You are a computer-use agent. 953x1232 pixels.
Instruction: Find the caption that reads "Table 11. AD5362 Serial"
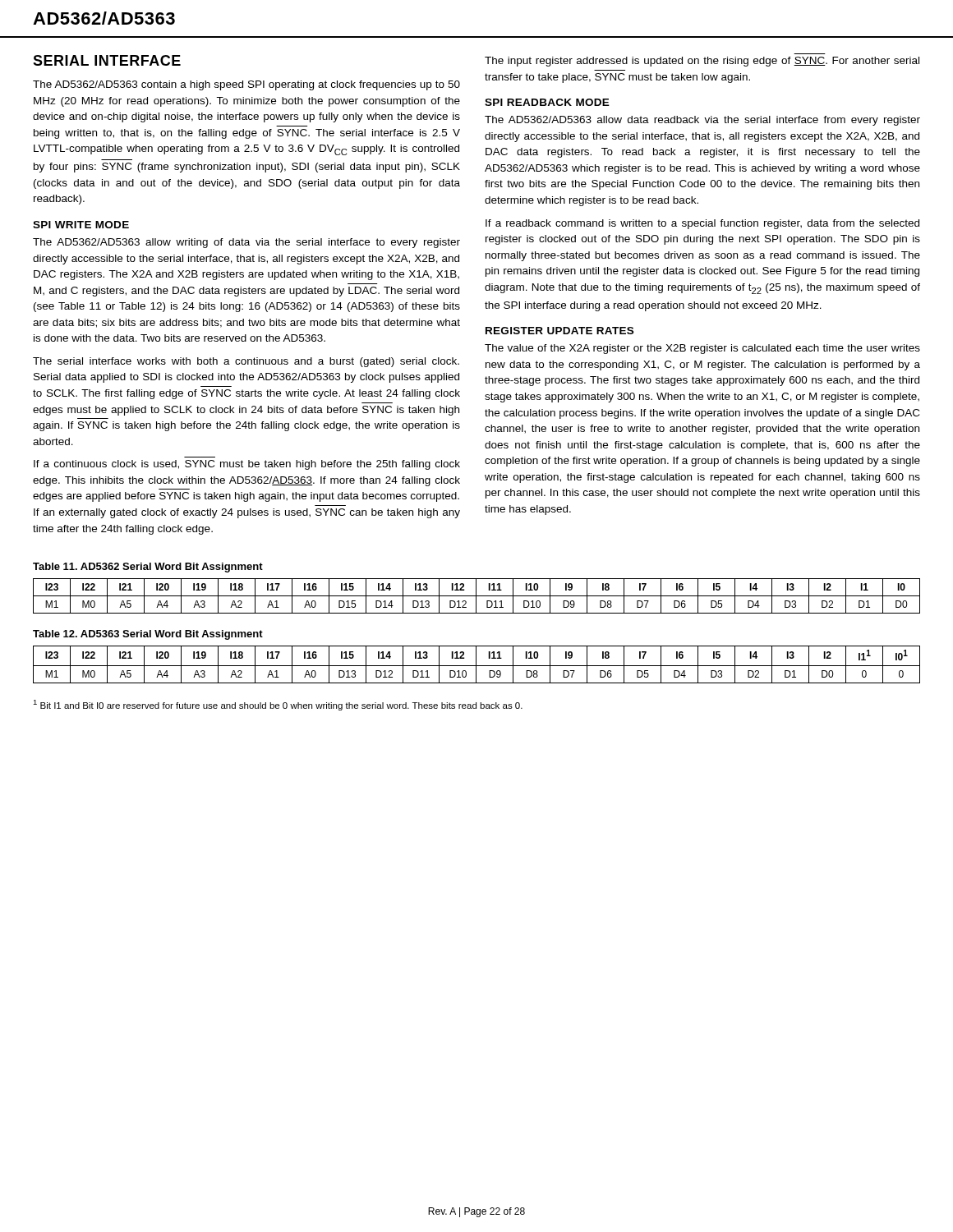pos(476,567)
